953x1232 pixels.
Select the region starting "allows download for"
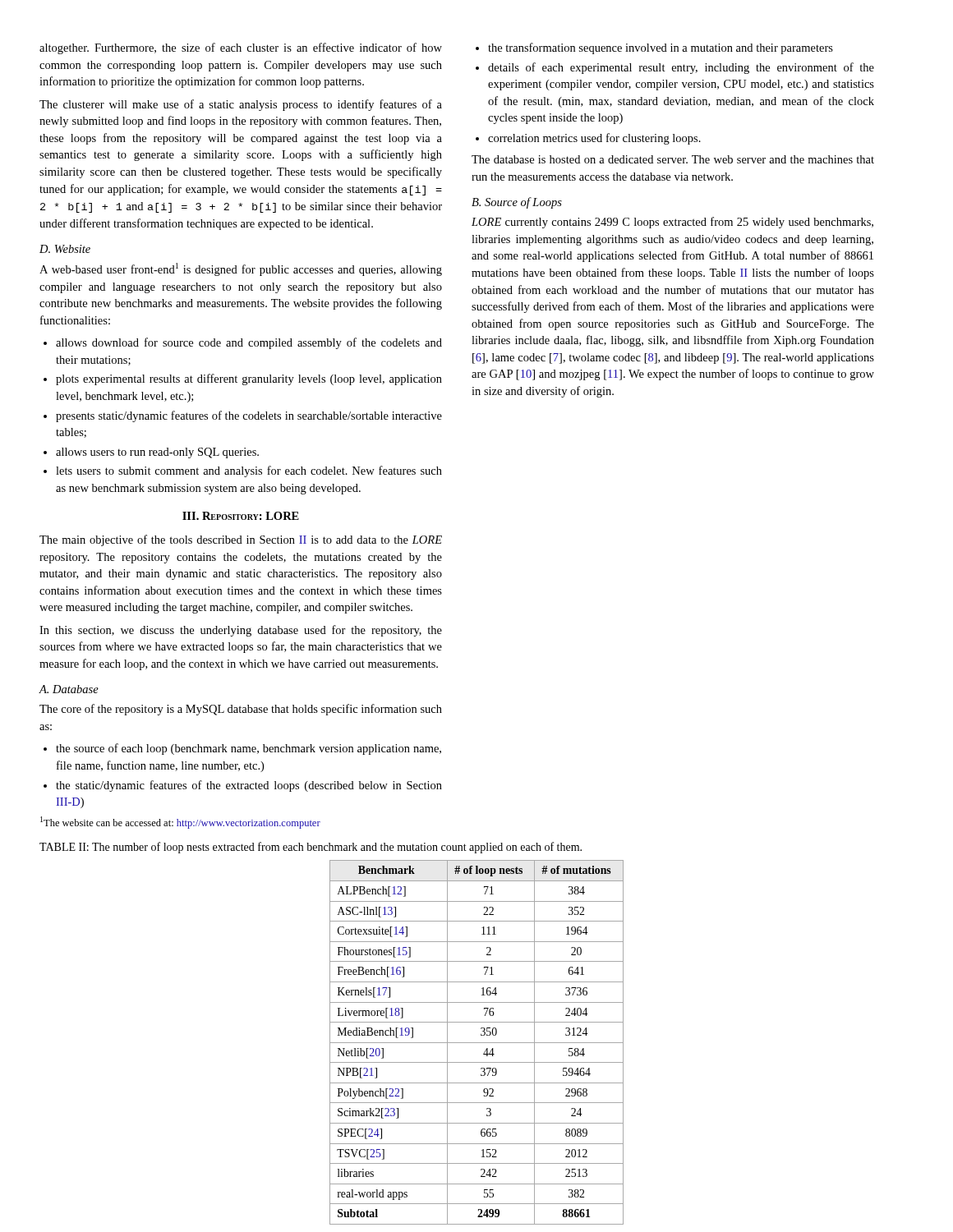click(x=241, y=351)
